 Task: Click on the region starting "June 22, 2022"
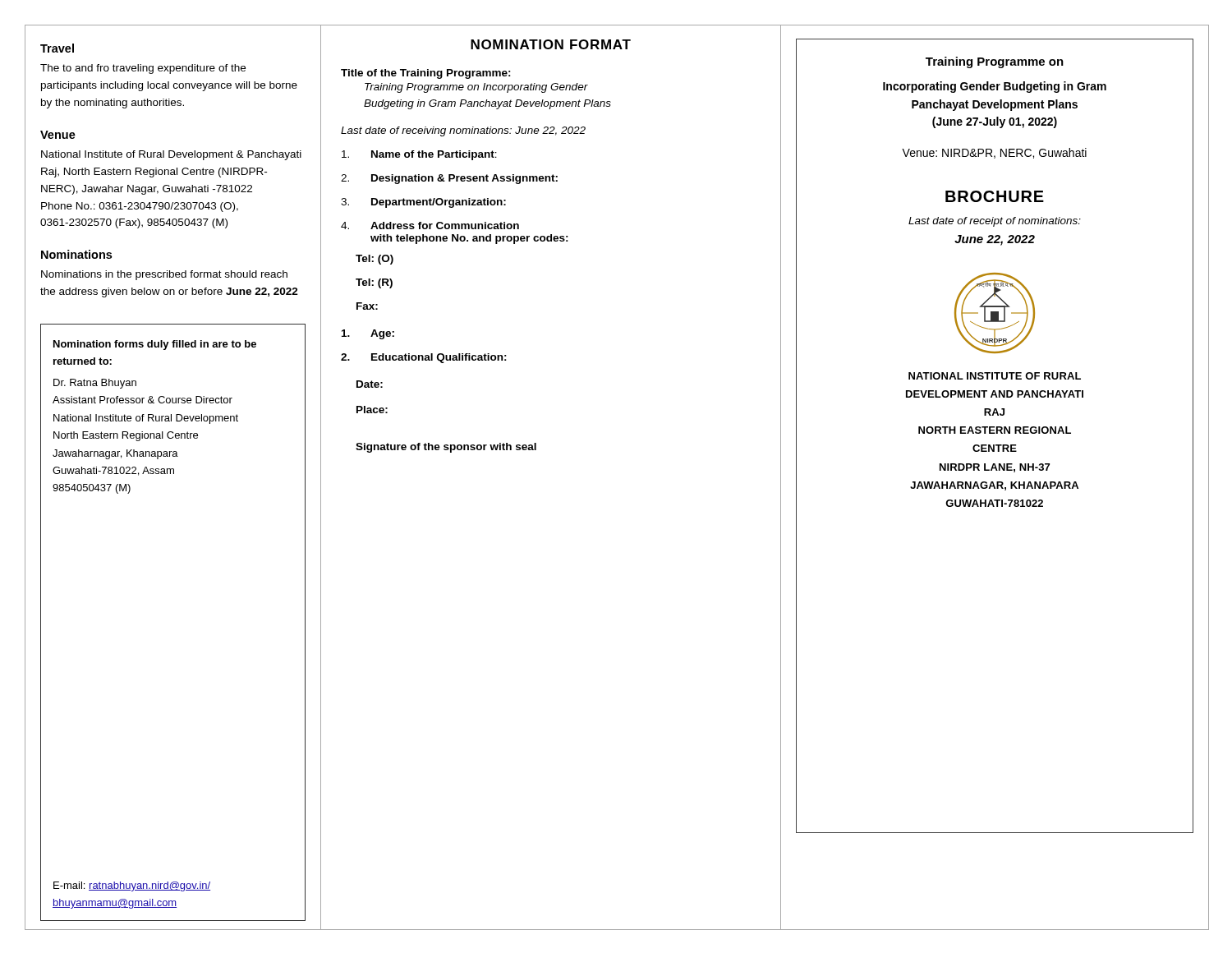pyautogui.click(x=995, y=239)
